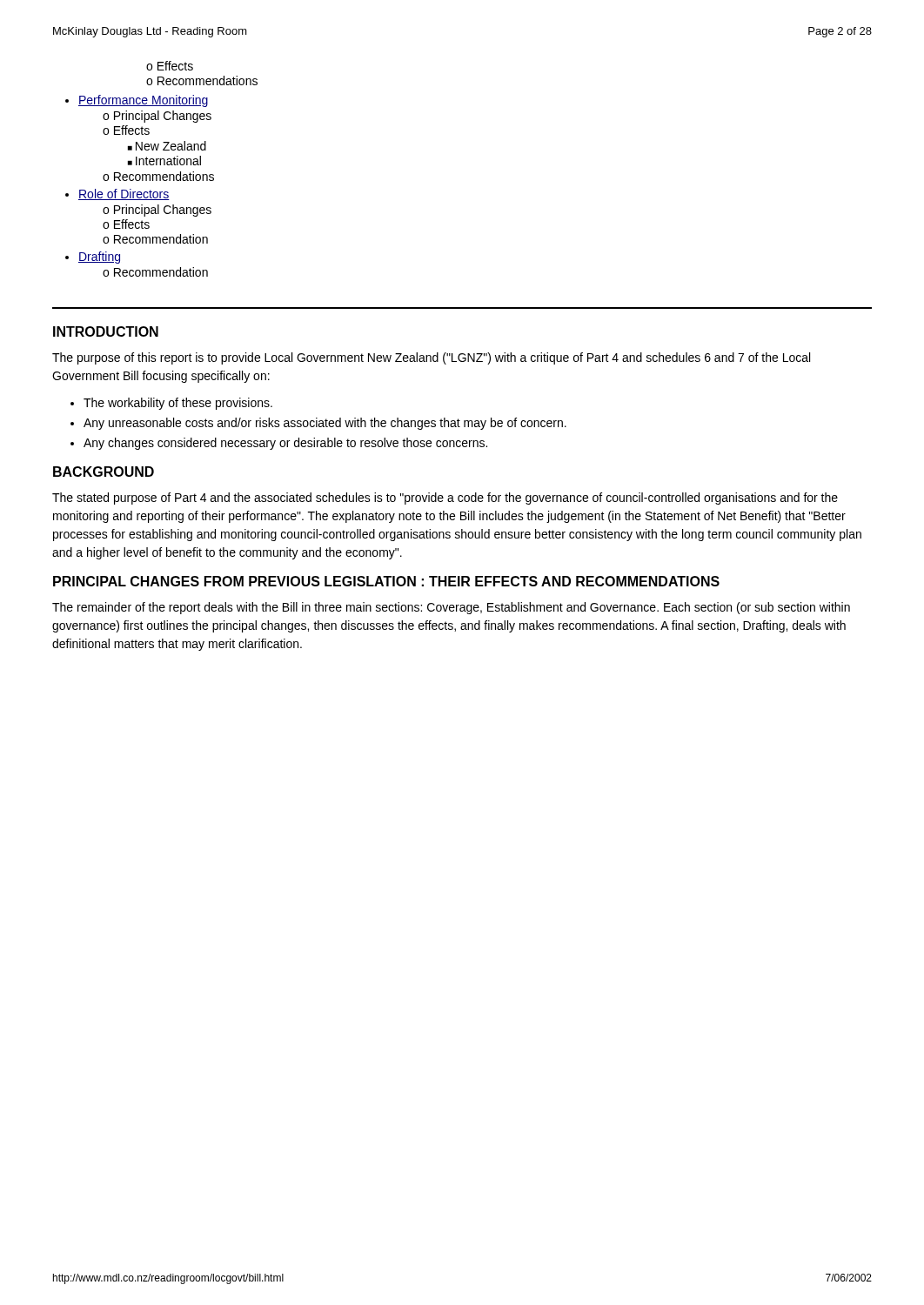This screenshot has width=924, height=1305.
Task: Find the block on this page that starts "The remainder of"
Action: 451,626
